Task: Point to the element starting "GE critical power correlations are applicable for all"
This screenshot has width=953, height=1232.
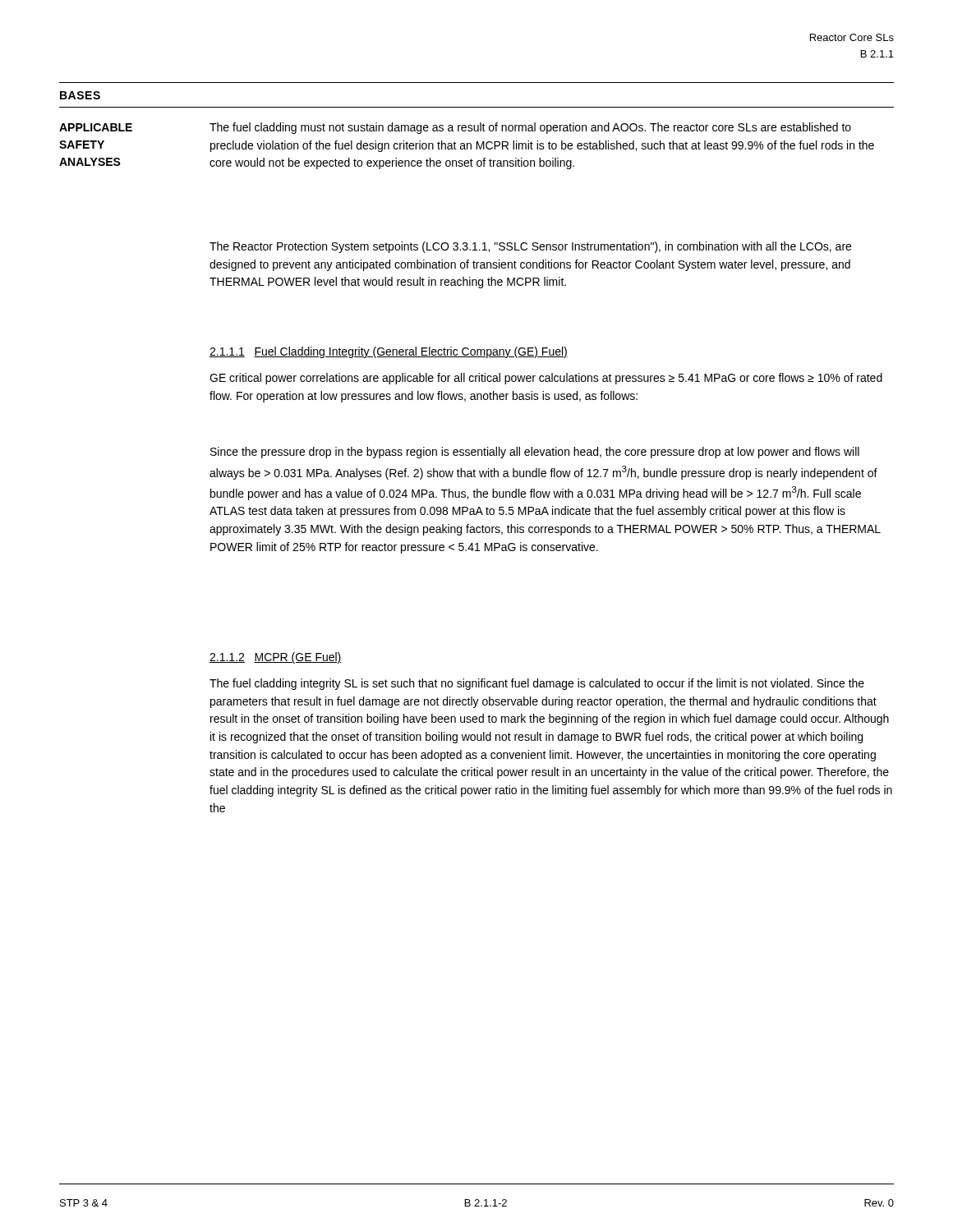Action: (x=546, y=387)
